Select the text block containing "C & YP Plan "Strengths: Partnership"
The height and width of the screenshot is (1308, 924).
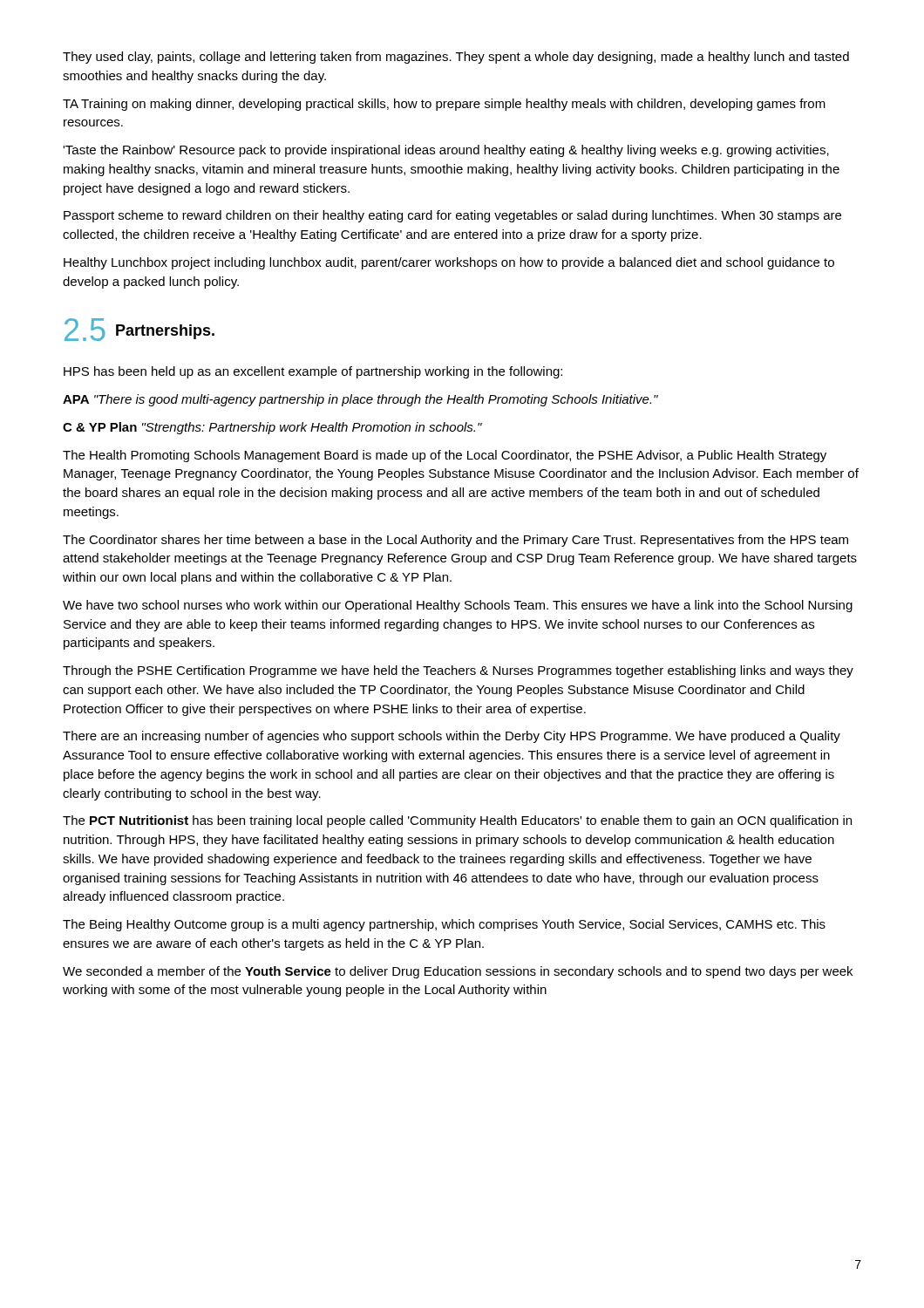tap(462, 427)
